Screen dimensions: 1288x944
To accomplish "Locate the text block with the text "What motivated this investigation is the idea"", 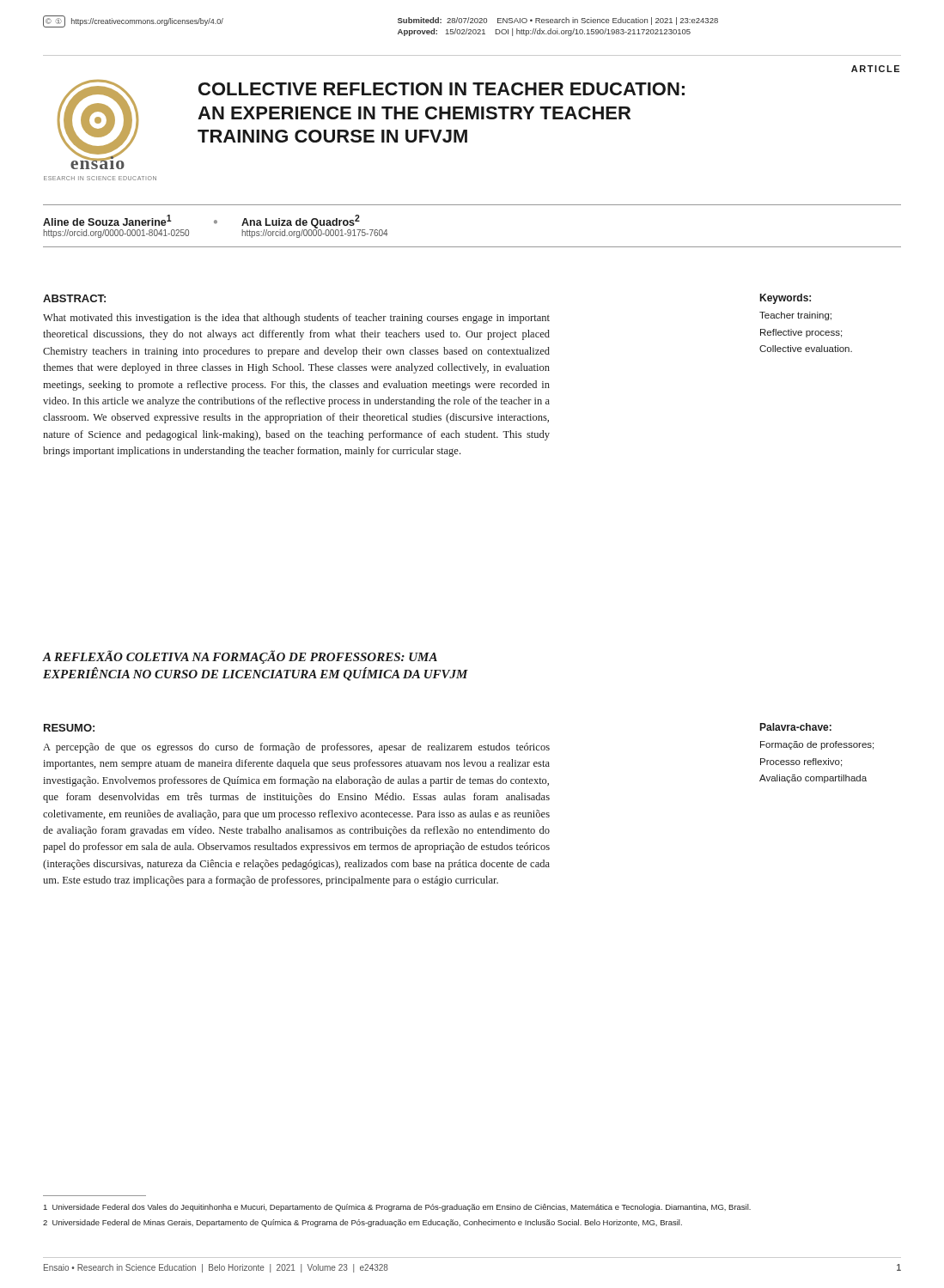I will pyautogui.click(x=296, y=384).
